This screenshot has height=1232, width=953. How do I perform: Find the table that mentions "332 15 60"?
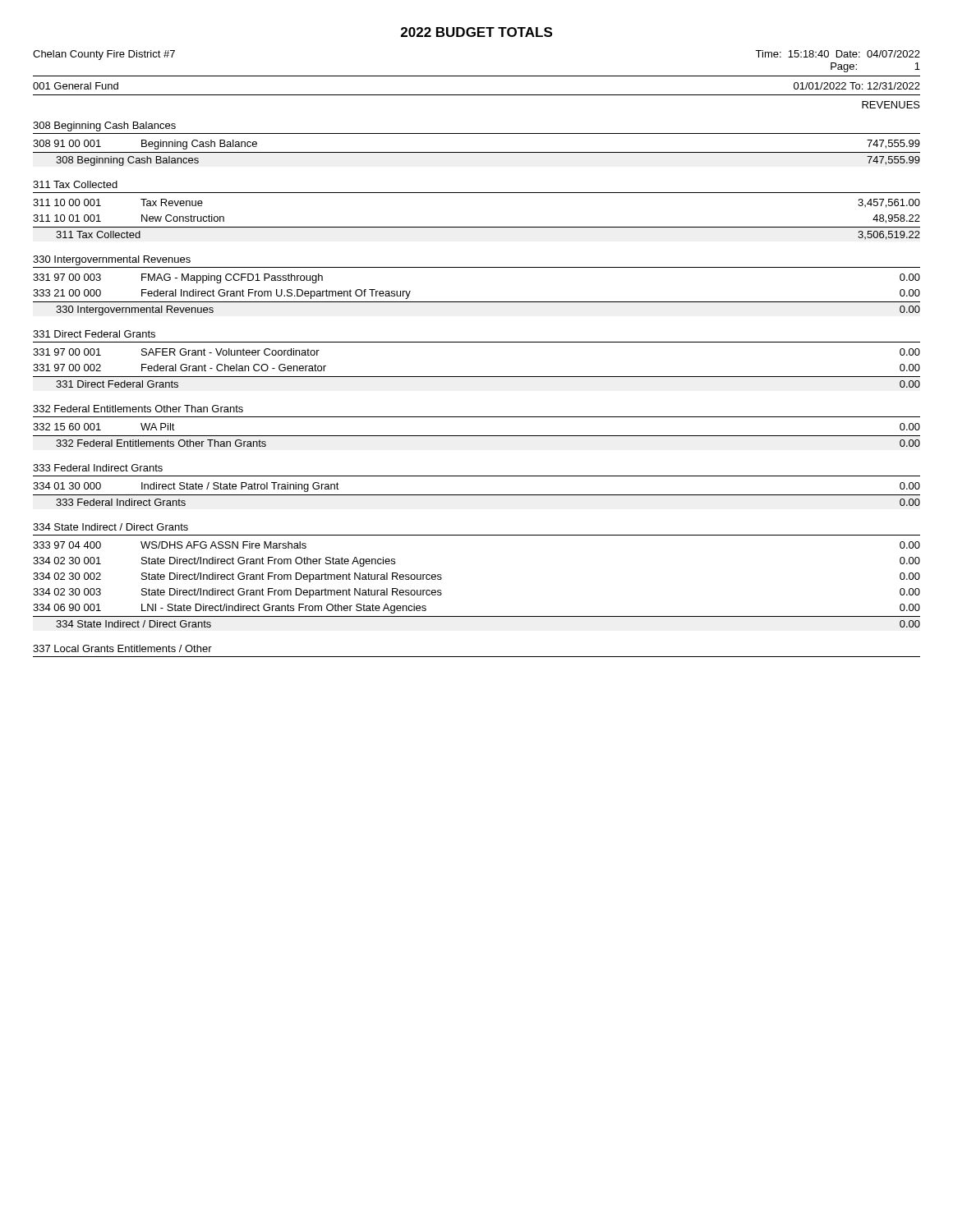476,434
